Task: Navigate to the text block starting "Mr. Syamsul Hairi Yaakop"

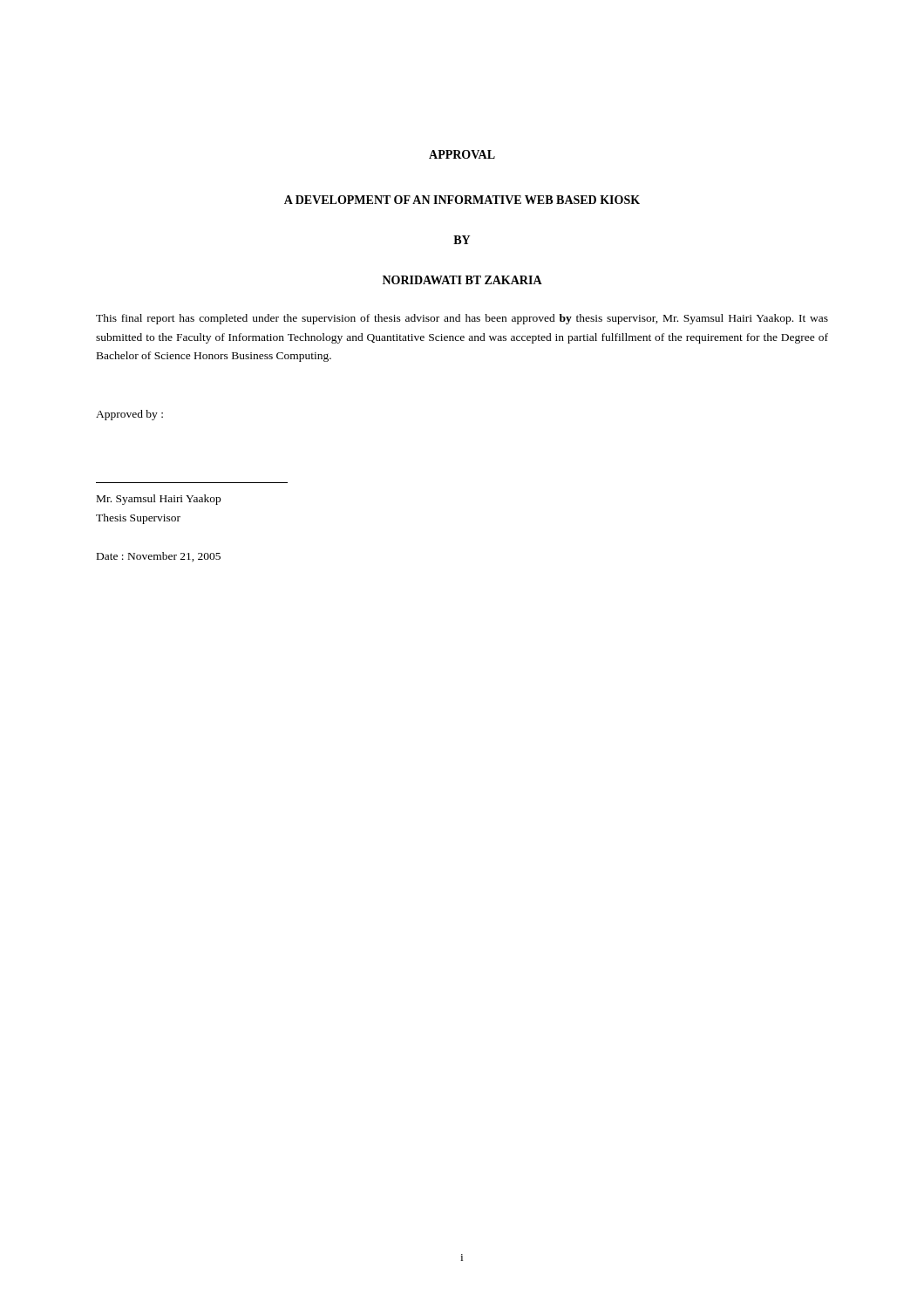Action: point(159,498)
